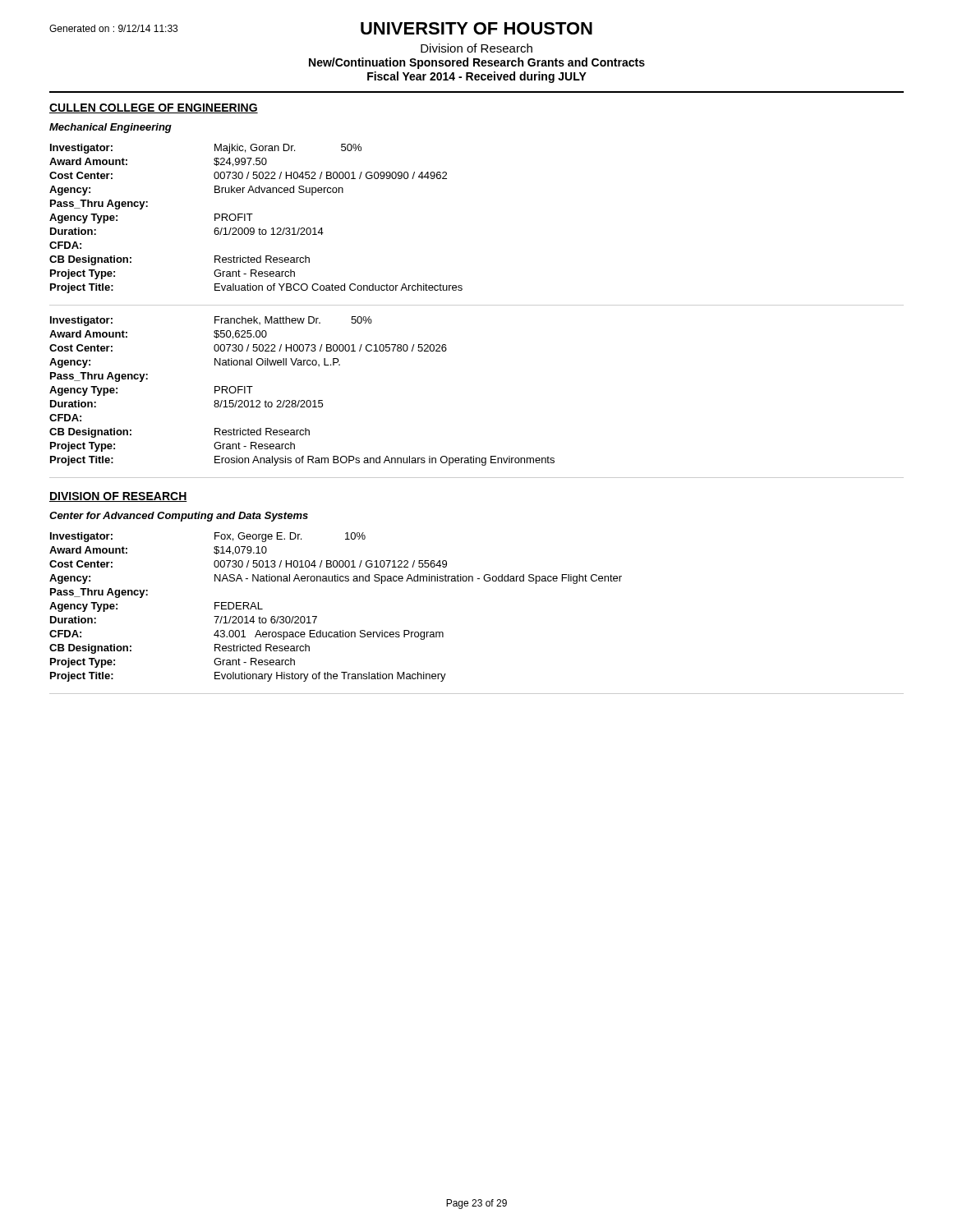Click the passage that begins "Investigator: Fox, George"
The height and width of the screenshot is (1232, 953).
pos(94,537)
